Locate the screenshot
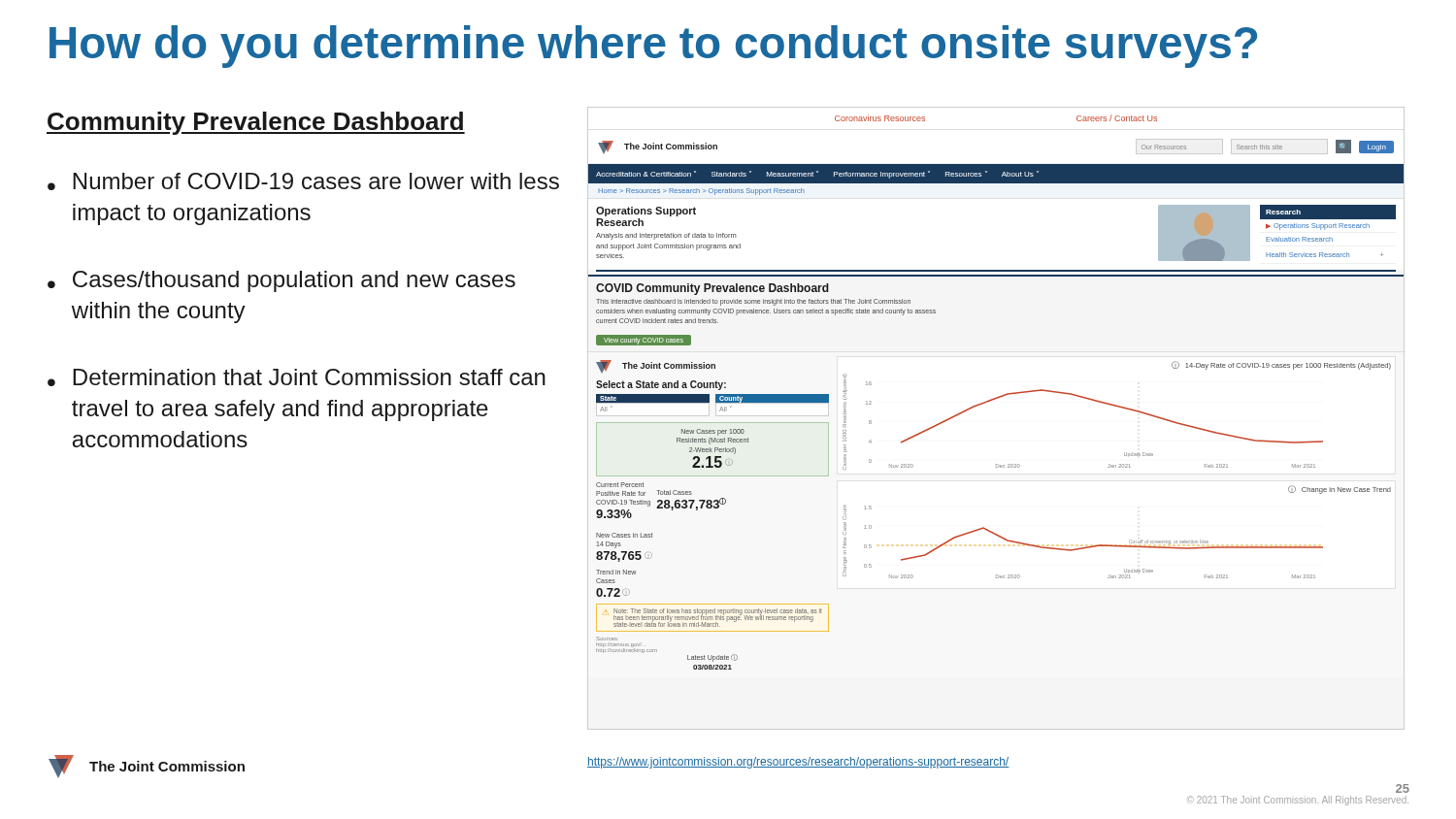 [x=995, y=418]
